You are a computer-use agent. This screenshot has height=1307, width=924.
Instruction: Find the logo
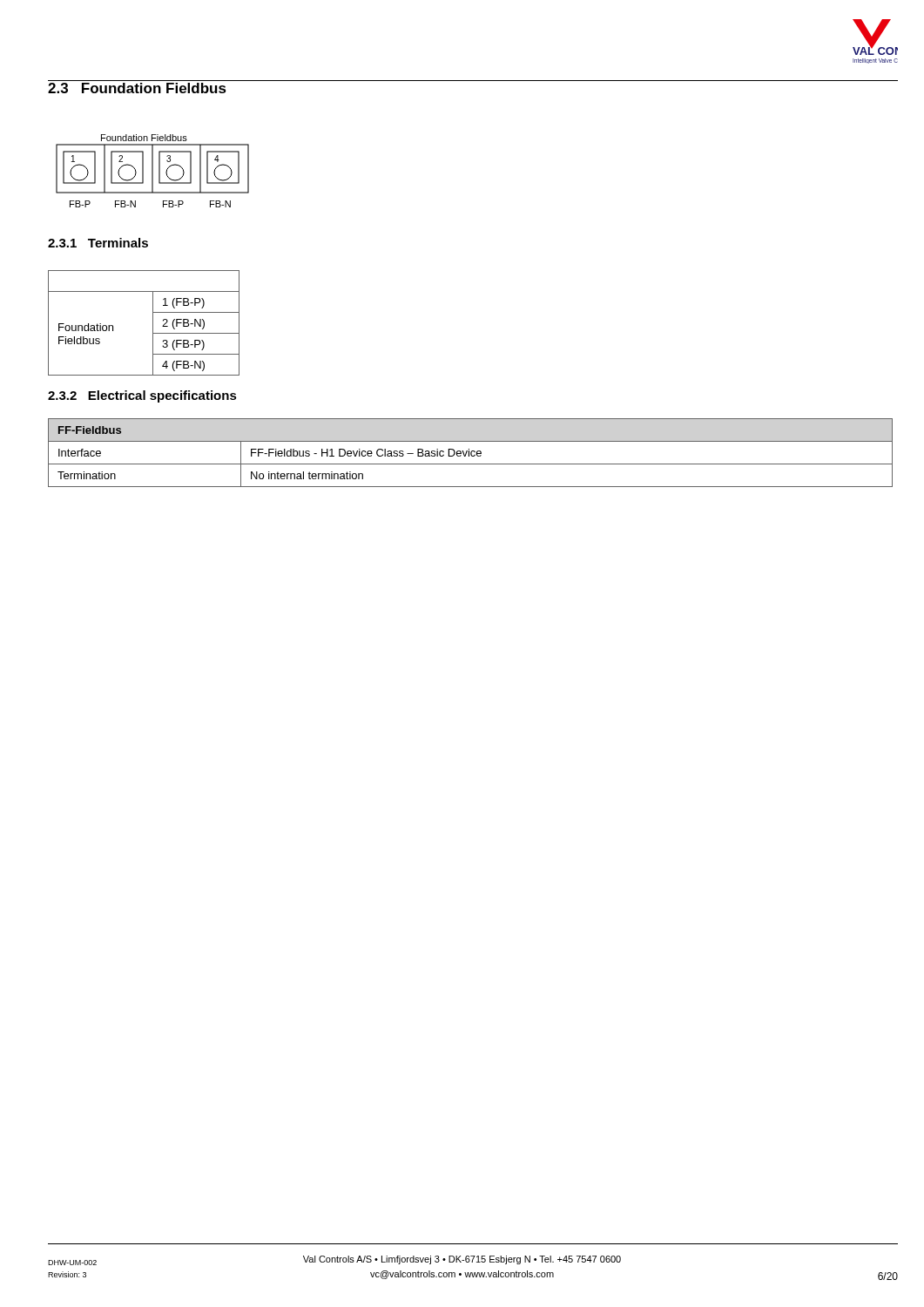819,40
